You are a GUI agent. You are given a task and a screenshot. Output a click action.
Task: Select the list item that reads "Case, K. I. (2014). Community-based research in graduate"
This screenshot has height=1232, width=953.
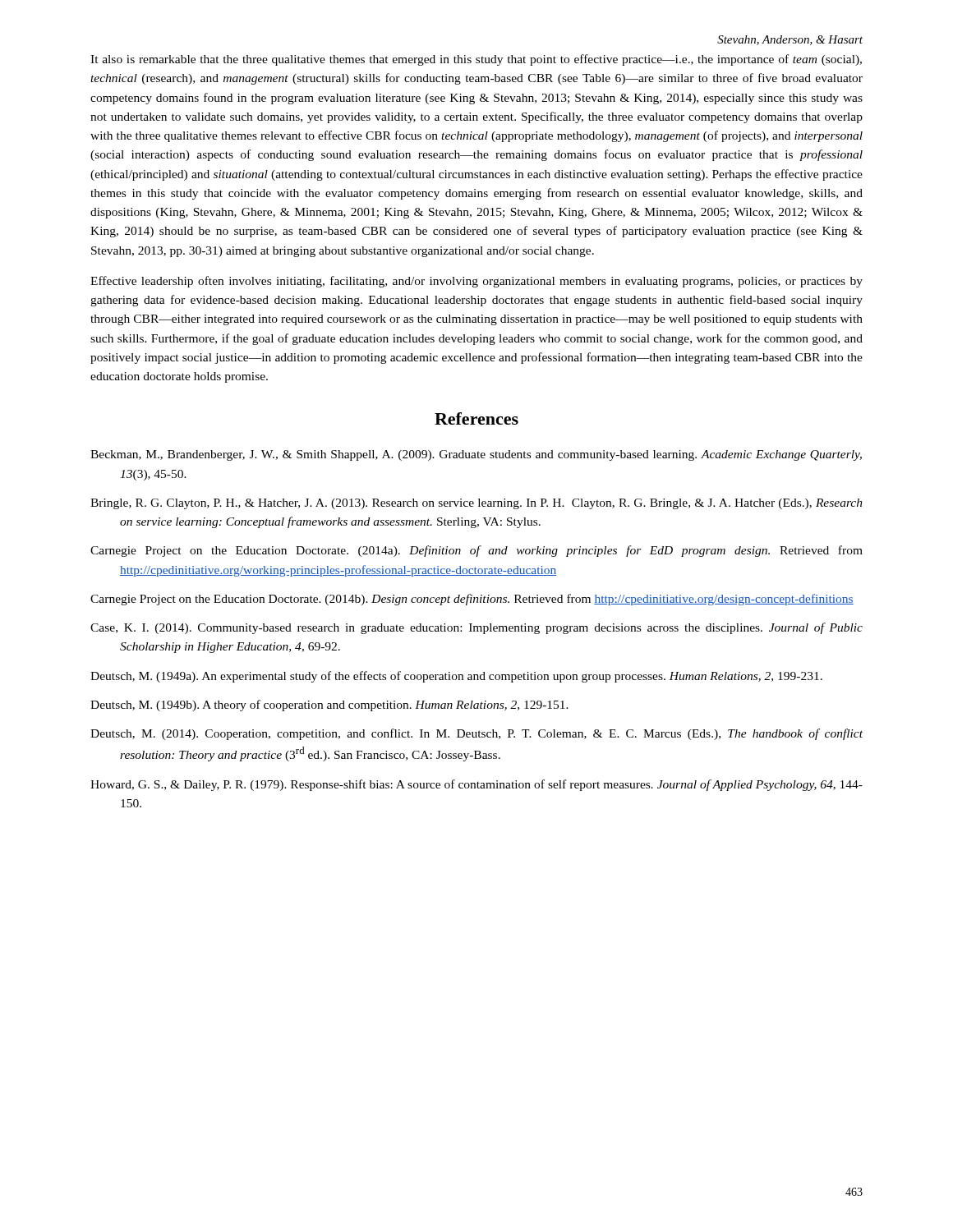pyautogui.click(x=476, y=637)
